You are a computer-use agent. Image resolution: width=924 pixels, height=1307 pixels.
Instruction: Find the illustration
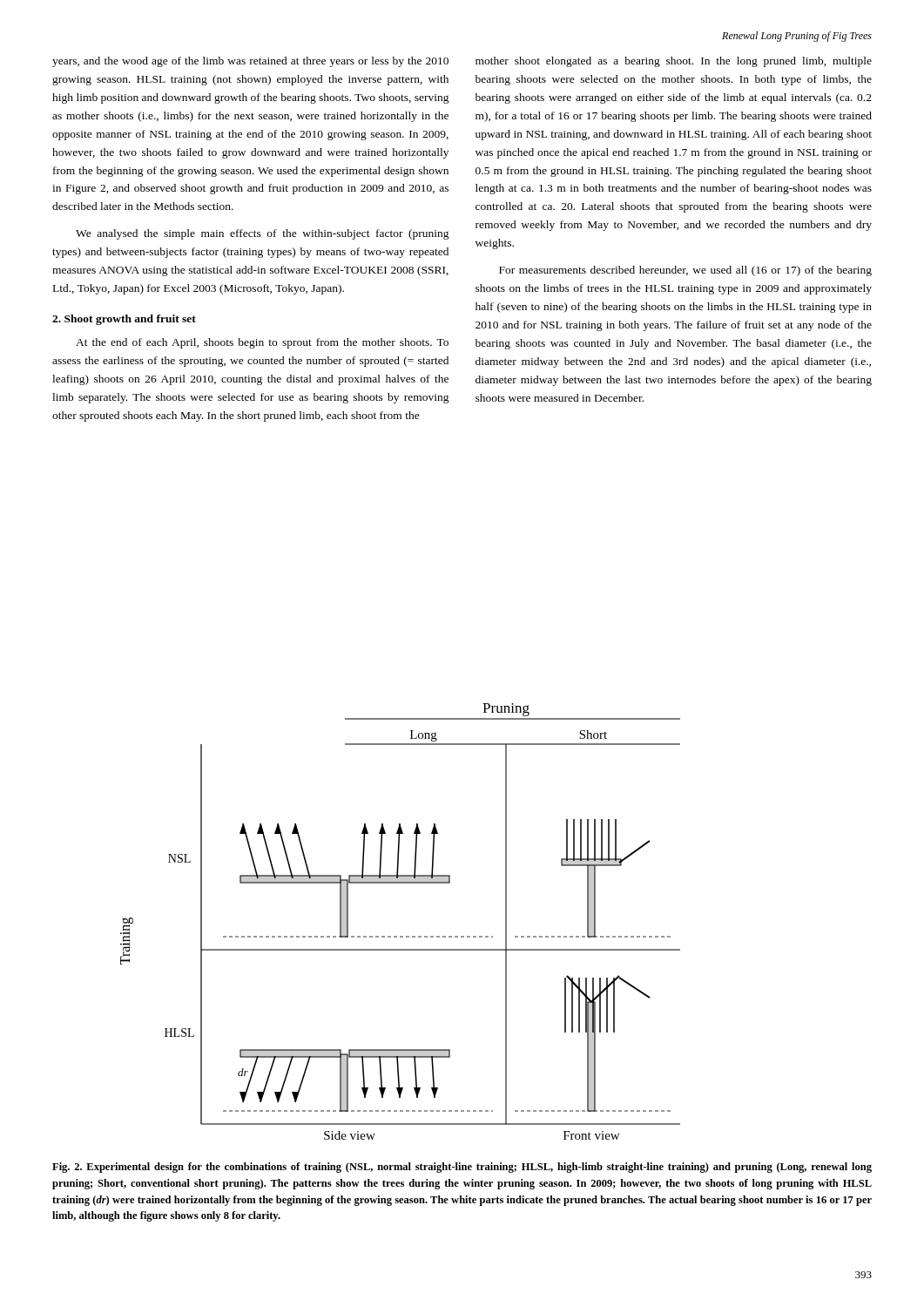[462, 915]
